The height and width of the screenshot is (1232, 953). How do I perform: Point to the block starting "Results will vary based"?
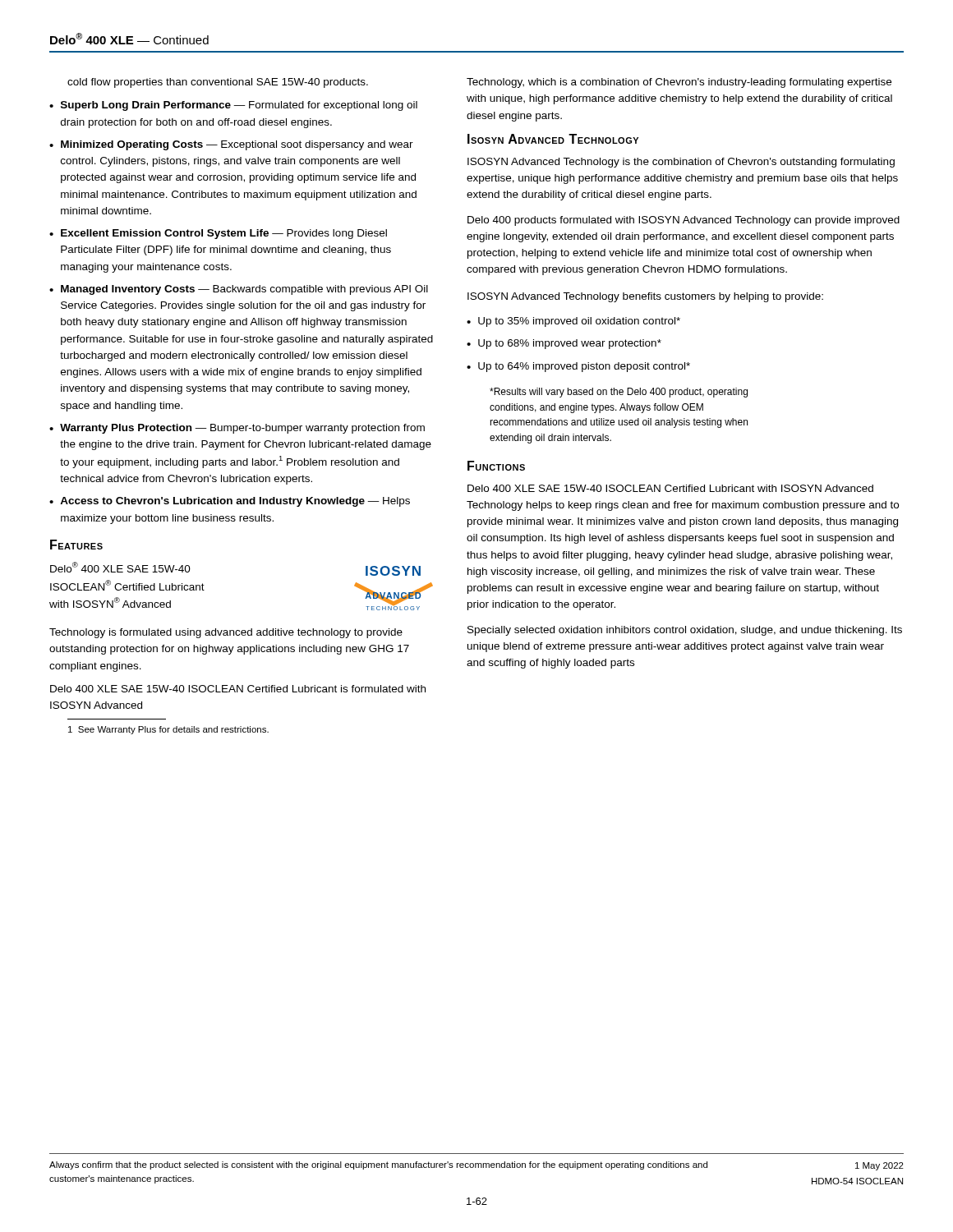pos(619,415)
